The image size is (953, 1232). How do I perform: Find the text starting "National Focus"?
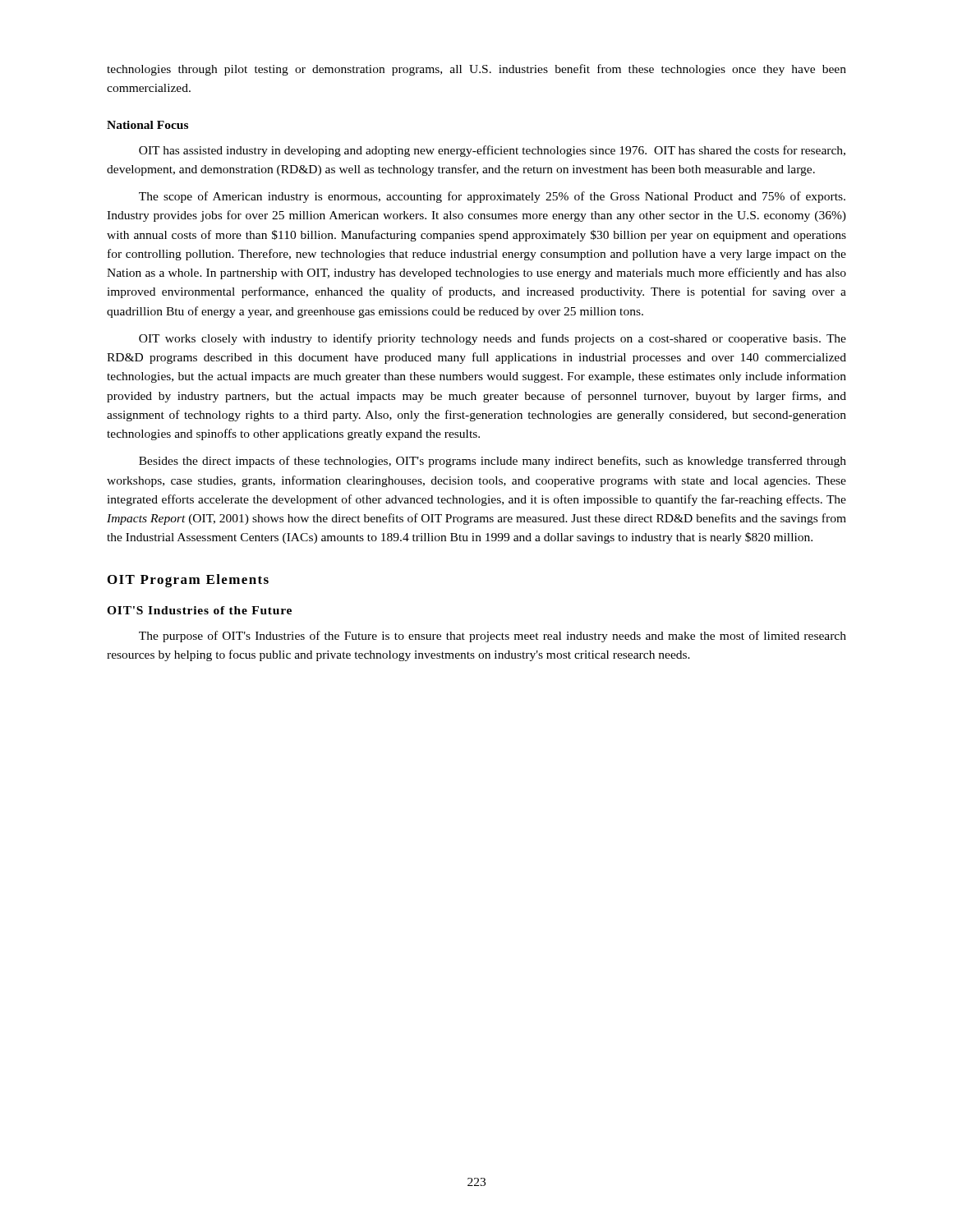148,124
